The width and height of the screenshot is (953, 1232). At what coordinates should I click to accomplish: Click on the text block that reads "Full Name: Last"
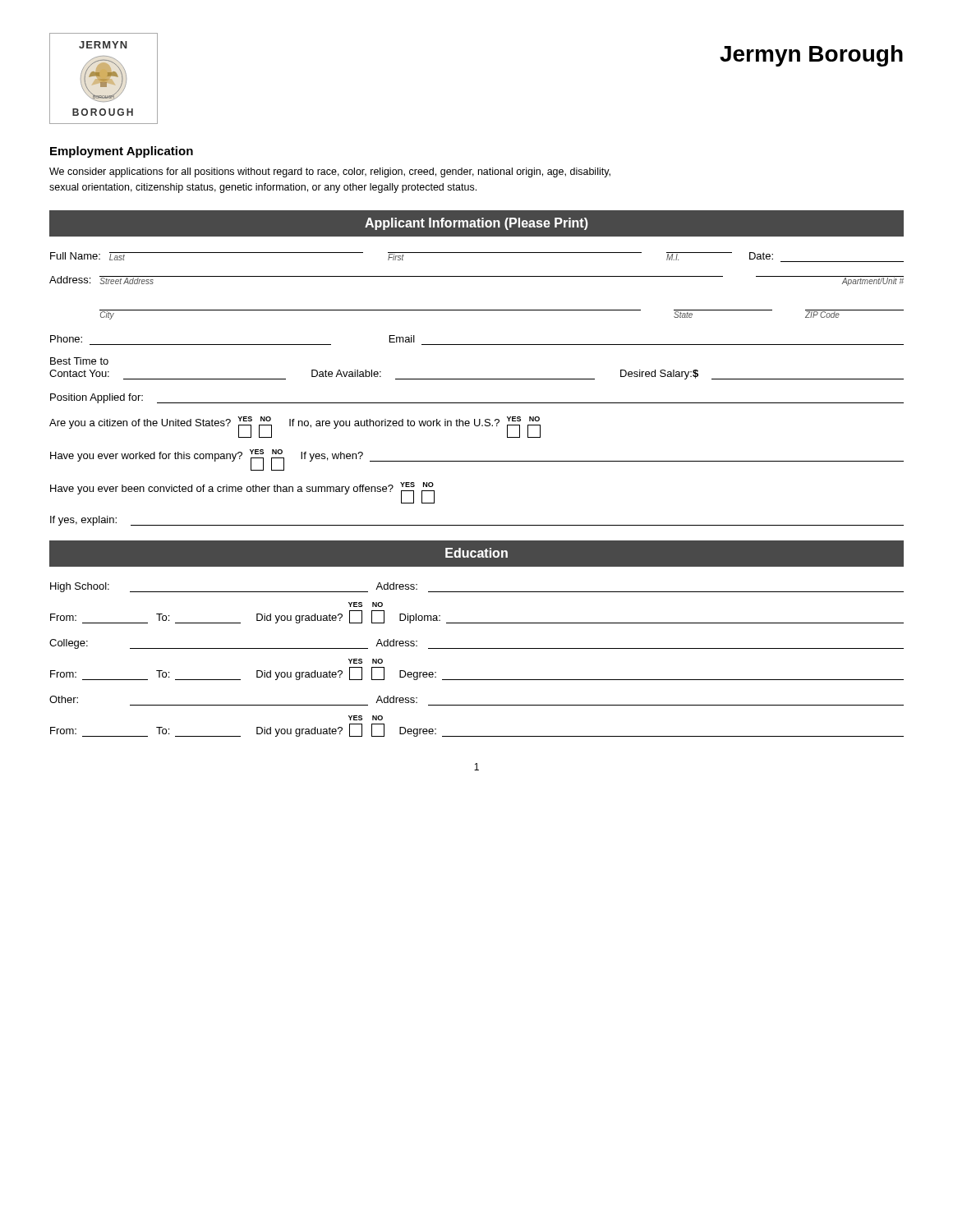pyautogui.click(x=476, y=255)
